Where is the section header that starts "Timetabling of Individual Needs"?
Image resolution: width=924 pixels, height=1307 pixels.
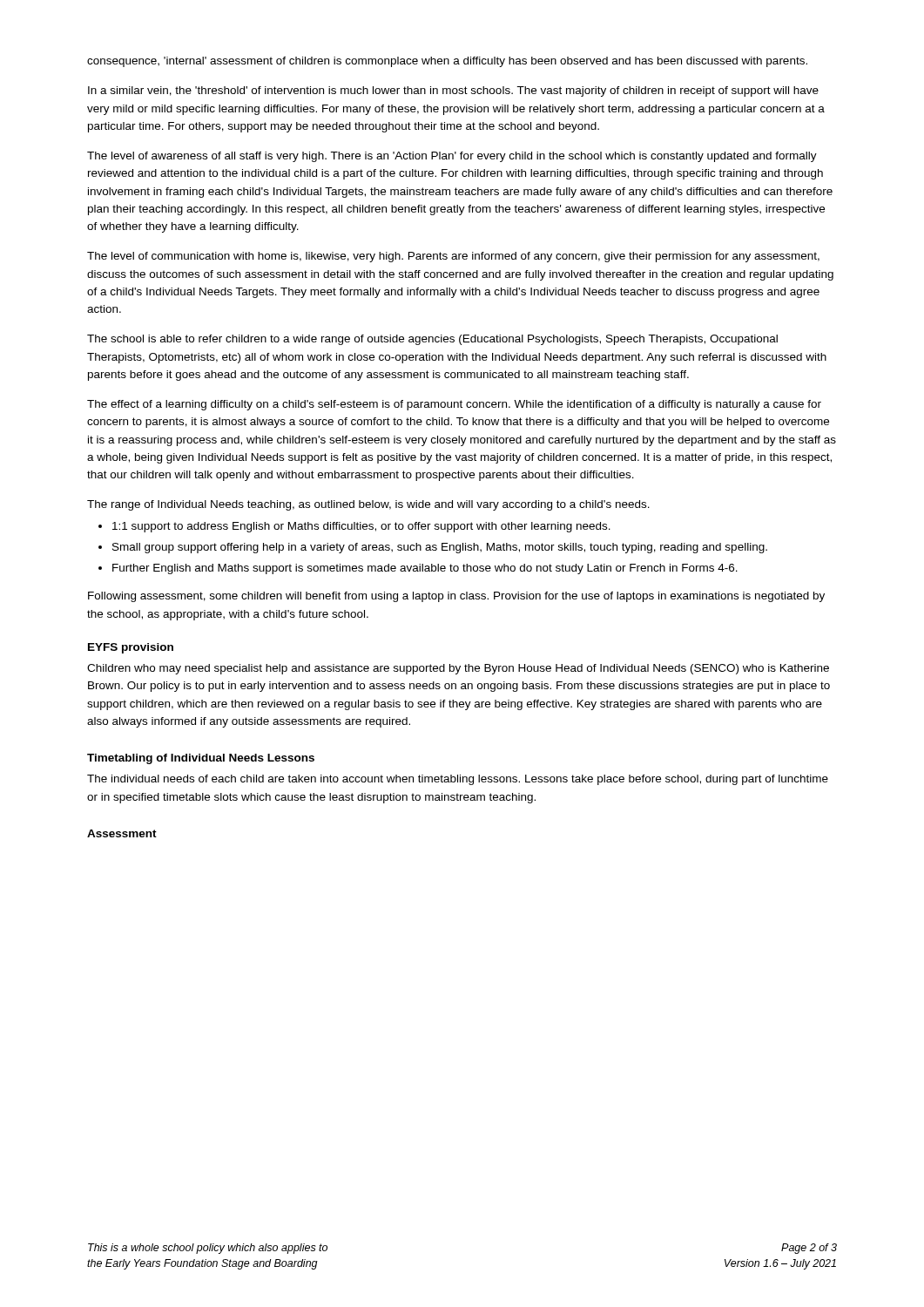201,758
